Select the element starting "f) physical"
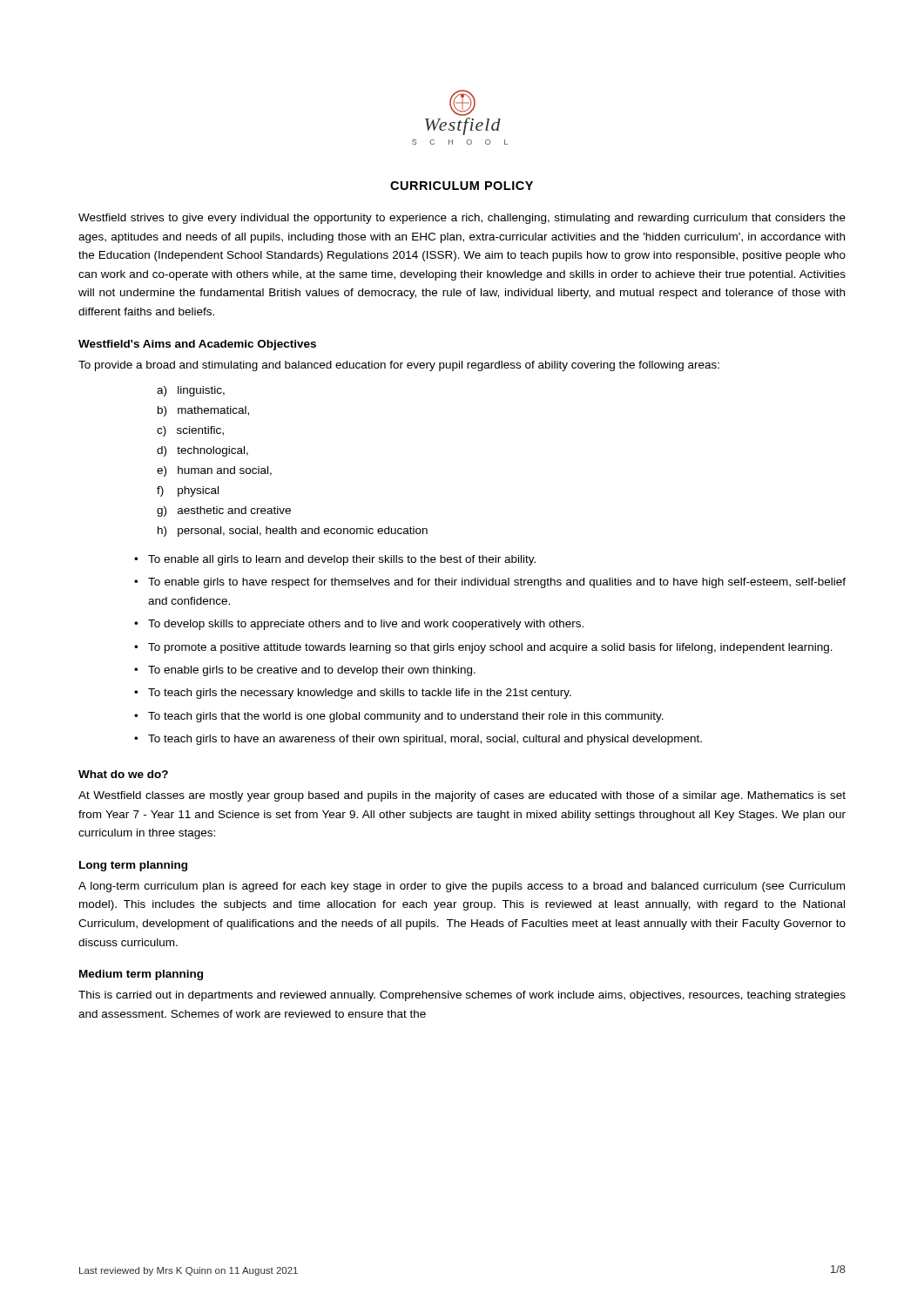Screen dimensions: 1307x924 [188, 490]
